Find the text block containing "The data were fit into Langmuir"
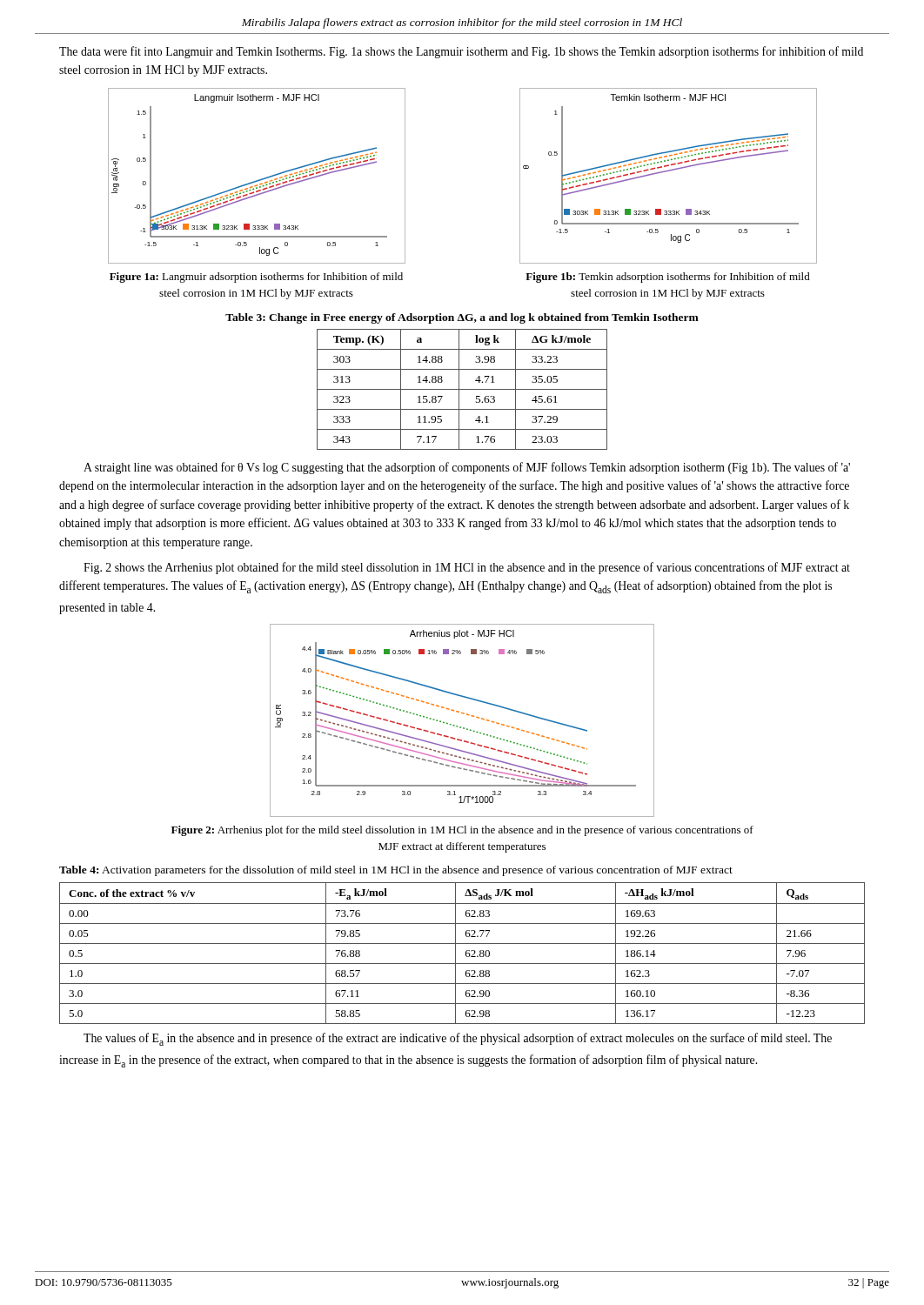 coord(461,61)
